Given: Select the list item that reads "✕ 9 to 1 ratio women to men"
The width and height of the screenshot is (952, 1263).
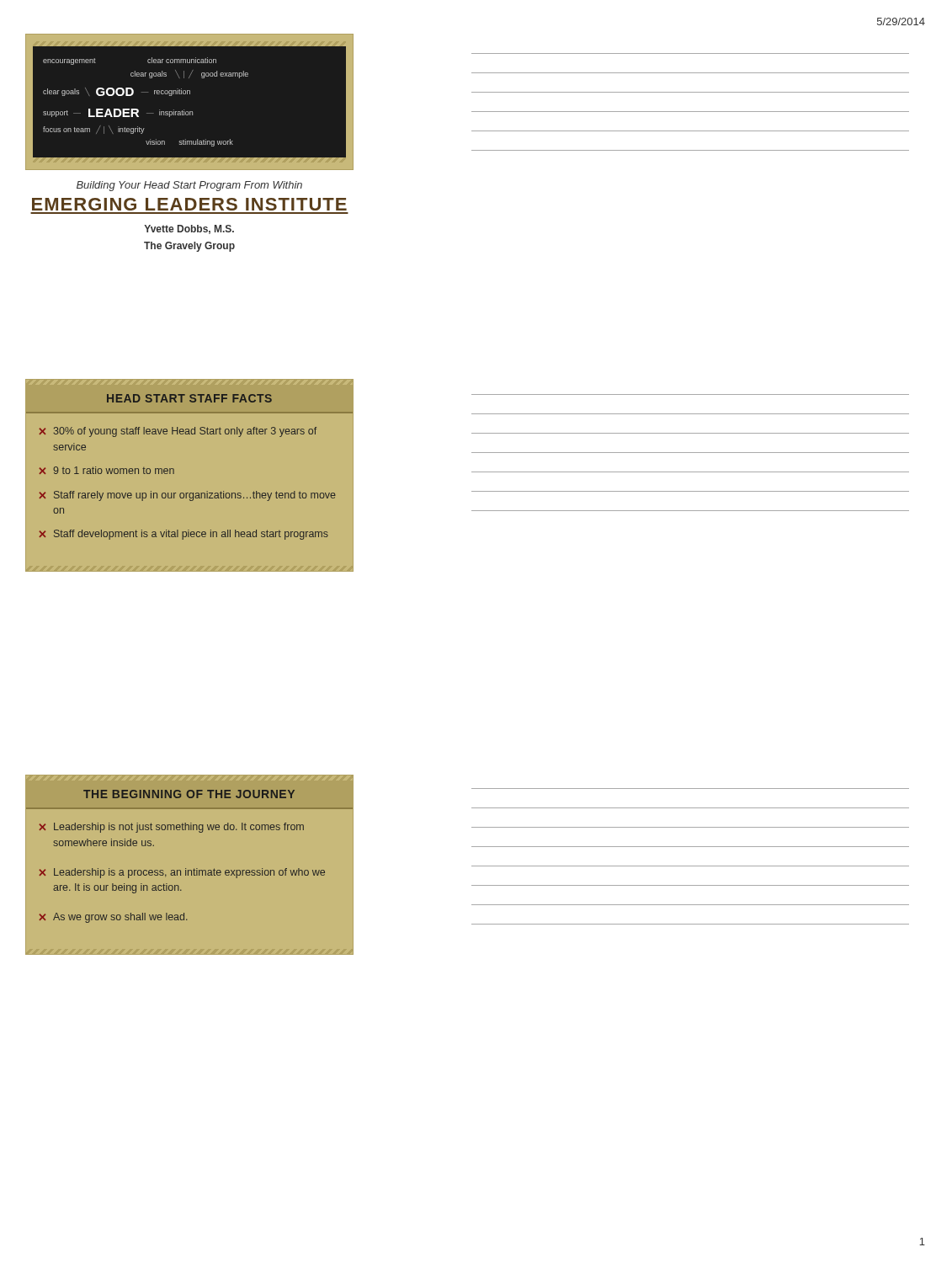Looking at the screenshot, I should point(106,471).
